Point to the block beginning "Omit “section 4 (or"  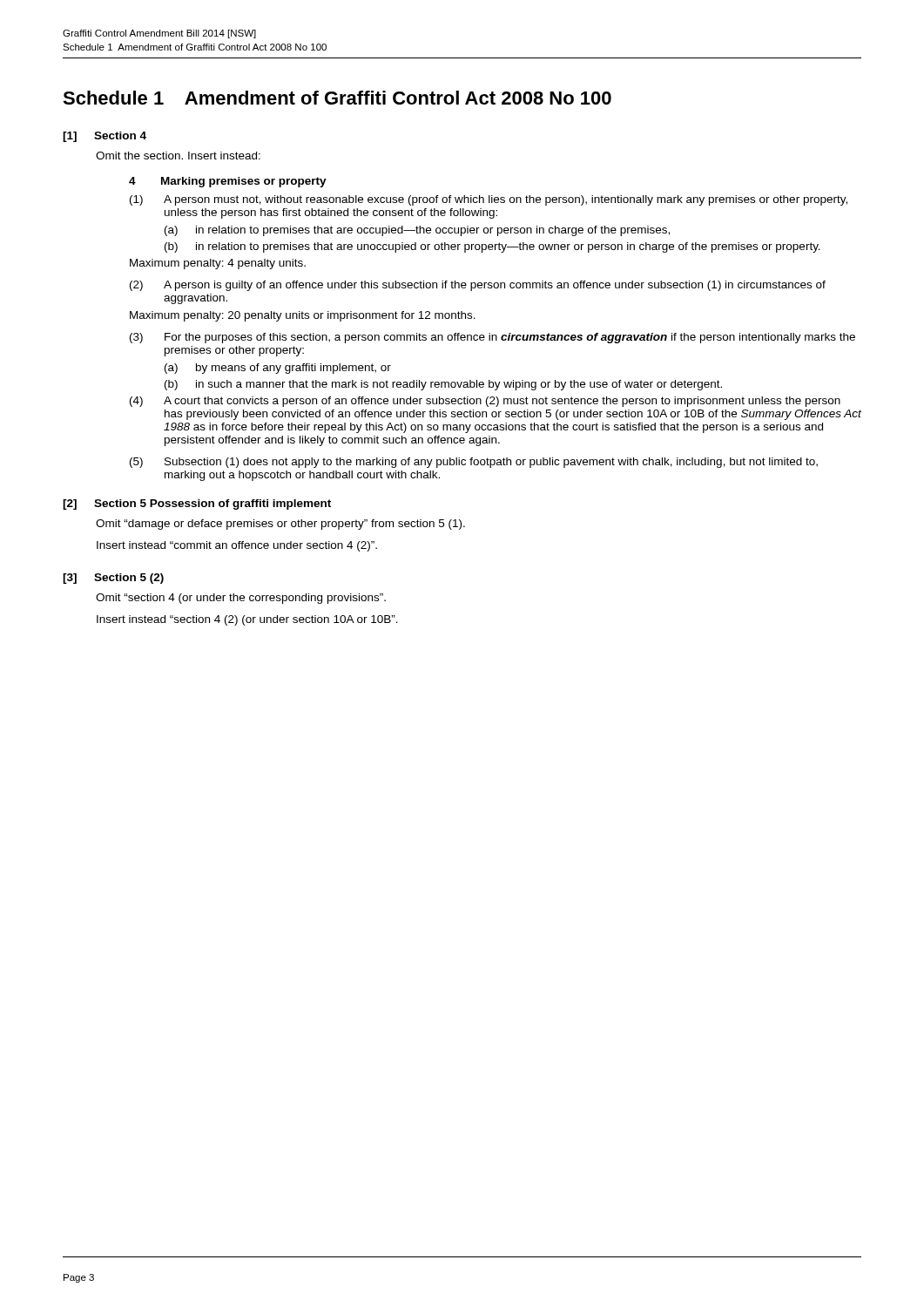(x=241, y=597)
